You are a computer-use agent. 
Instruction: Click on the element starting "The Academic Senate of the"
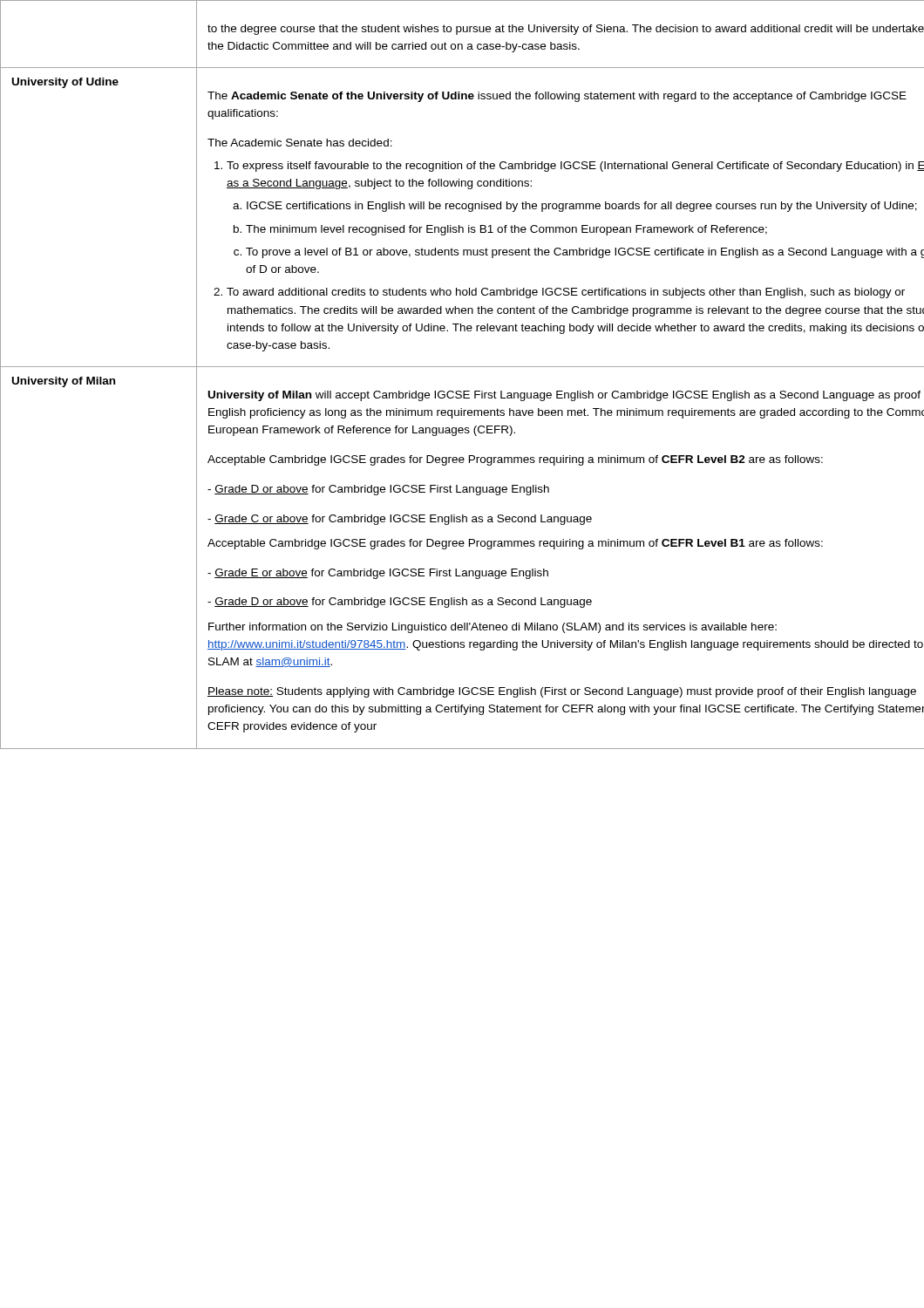point(566,220)
